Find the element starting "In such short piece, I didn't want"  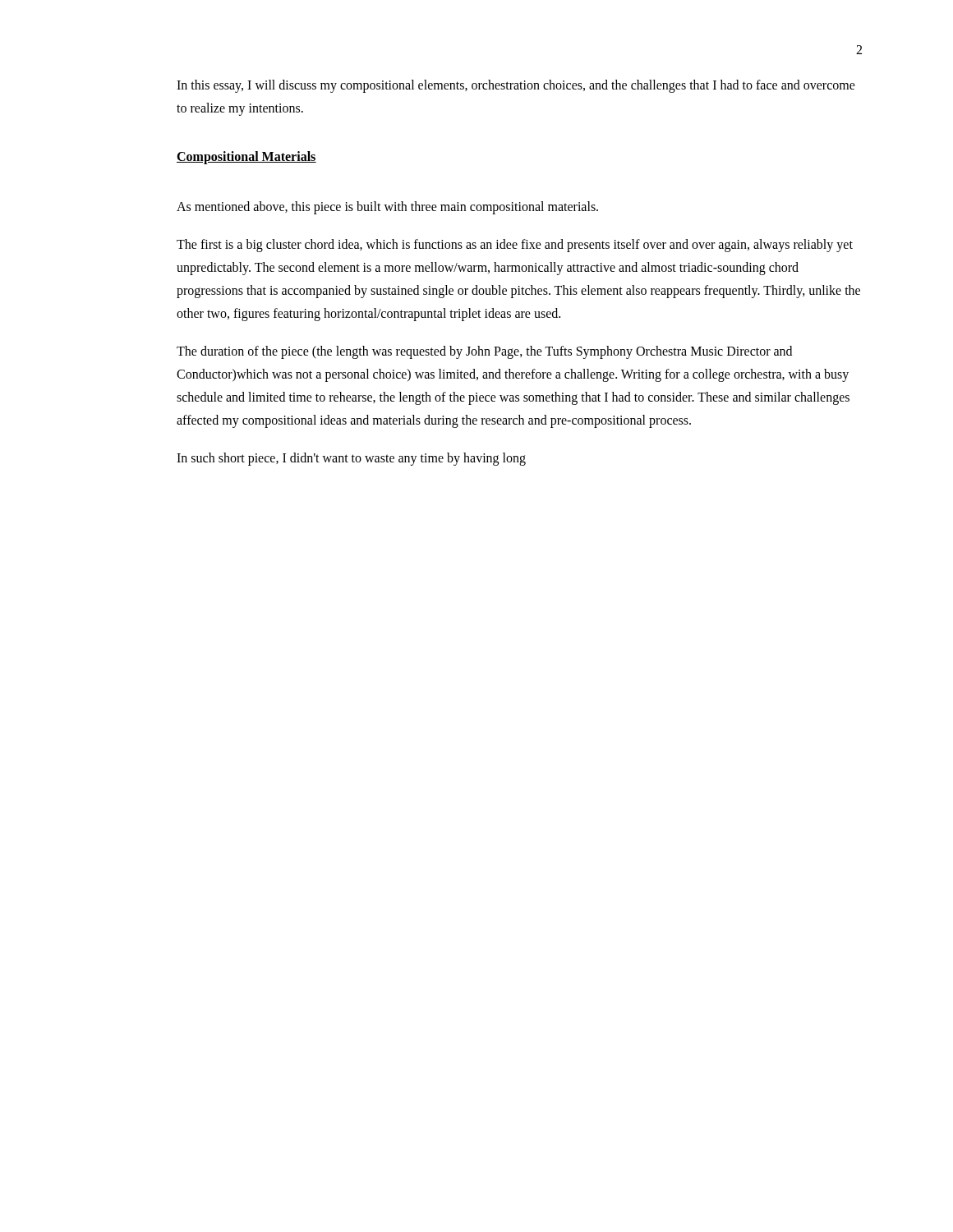[520, 458]
